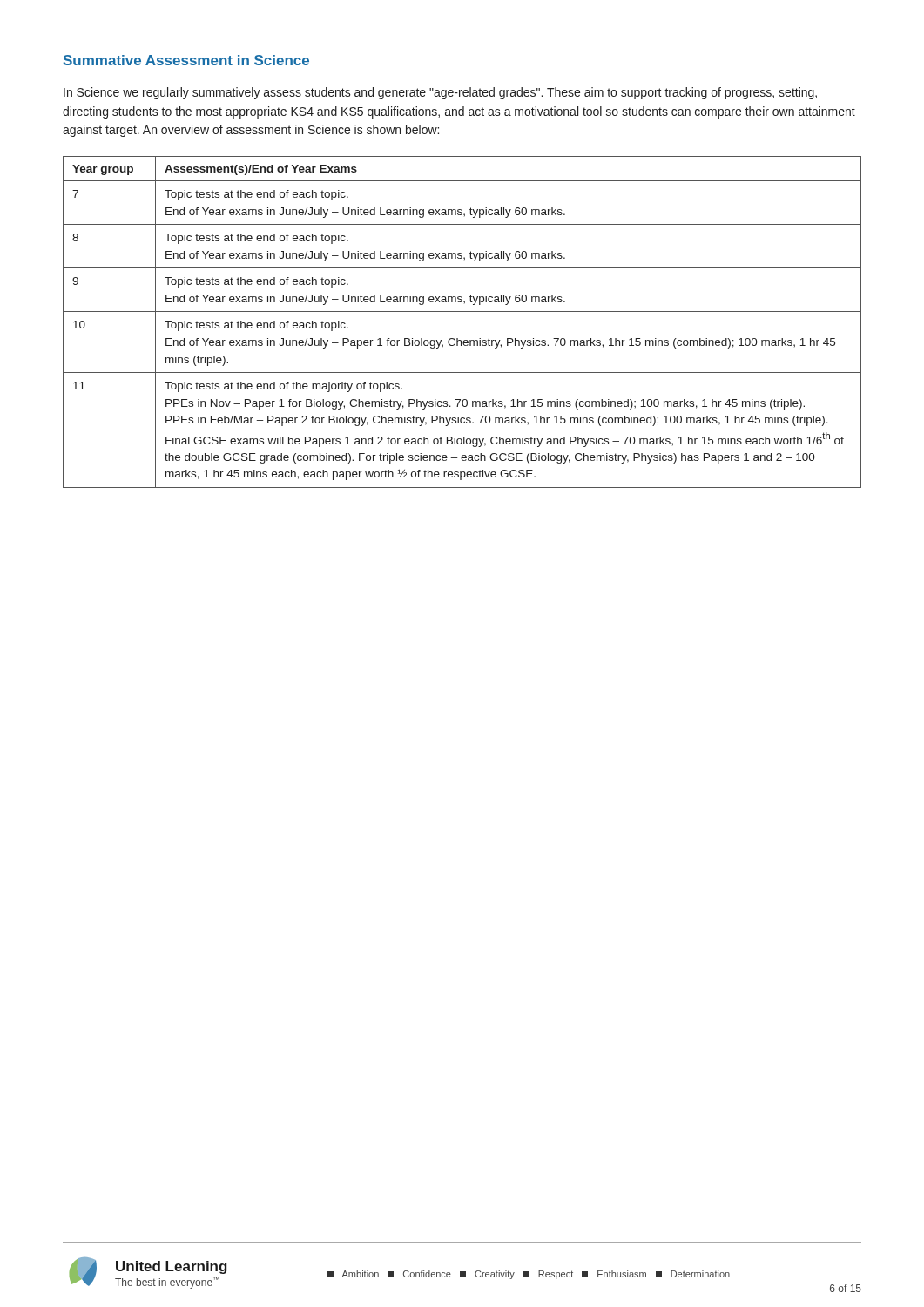Locate the table
The width and height of the screenshot is (924, 1307).
click(462, 322)
